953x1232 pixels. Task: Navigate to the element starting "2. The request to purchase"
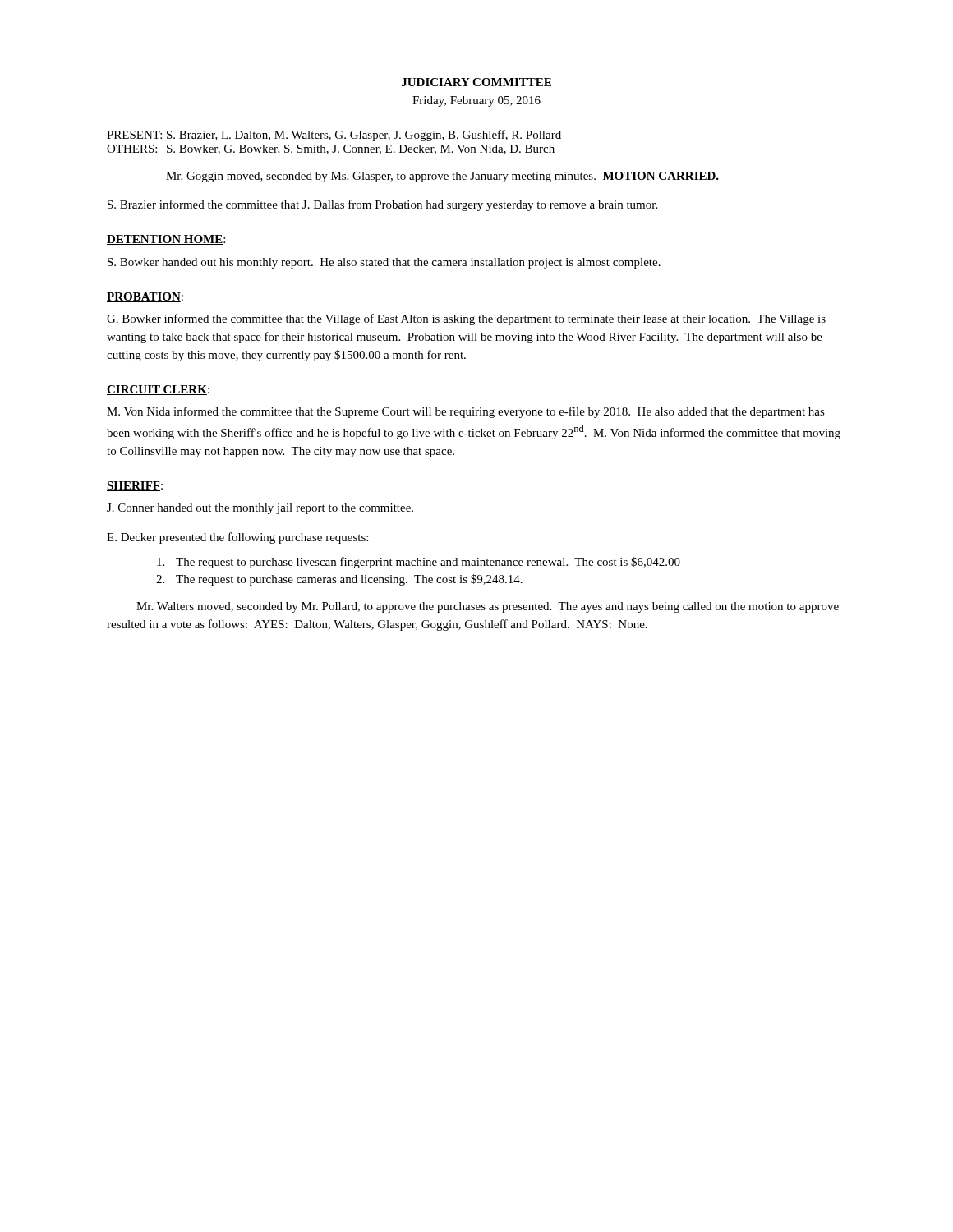[x=340, y=579]
